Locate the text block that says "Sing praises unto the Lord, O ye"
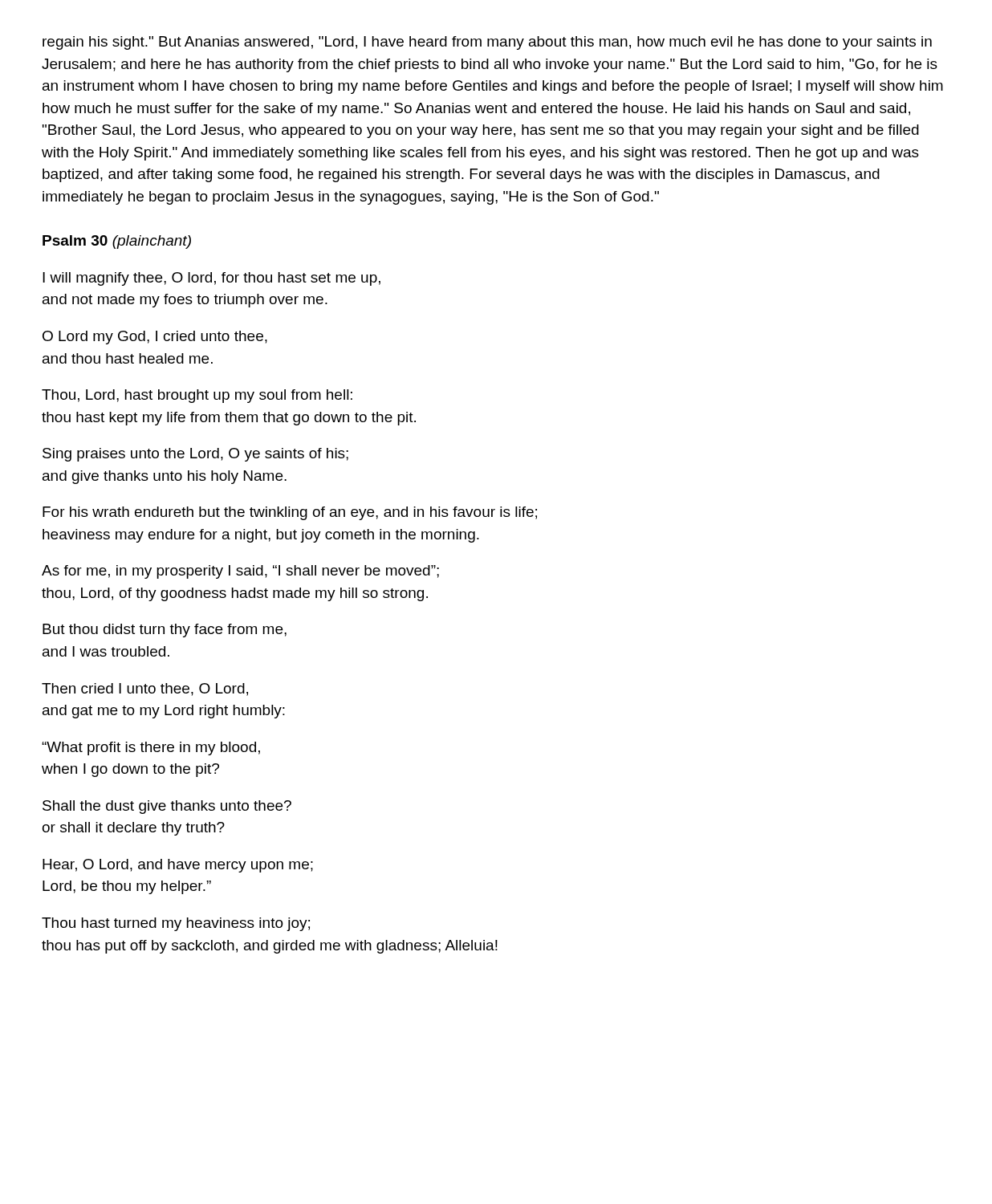 [x=196, y=464]
